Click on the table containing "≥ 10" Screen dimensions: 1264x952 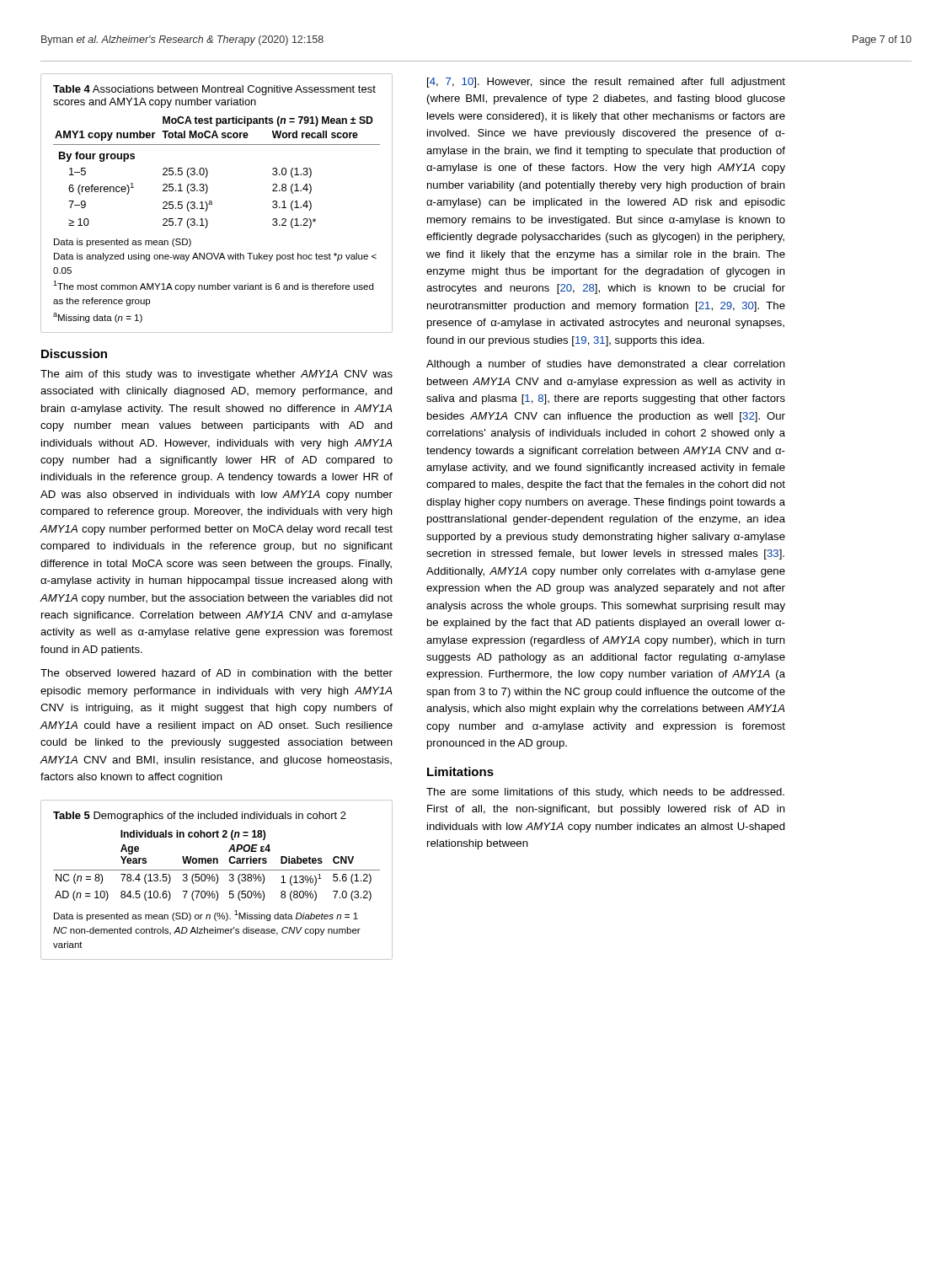tap(217, 171)
